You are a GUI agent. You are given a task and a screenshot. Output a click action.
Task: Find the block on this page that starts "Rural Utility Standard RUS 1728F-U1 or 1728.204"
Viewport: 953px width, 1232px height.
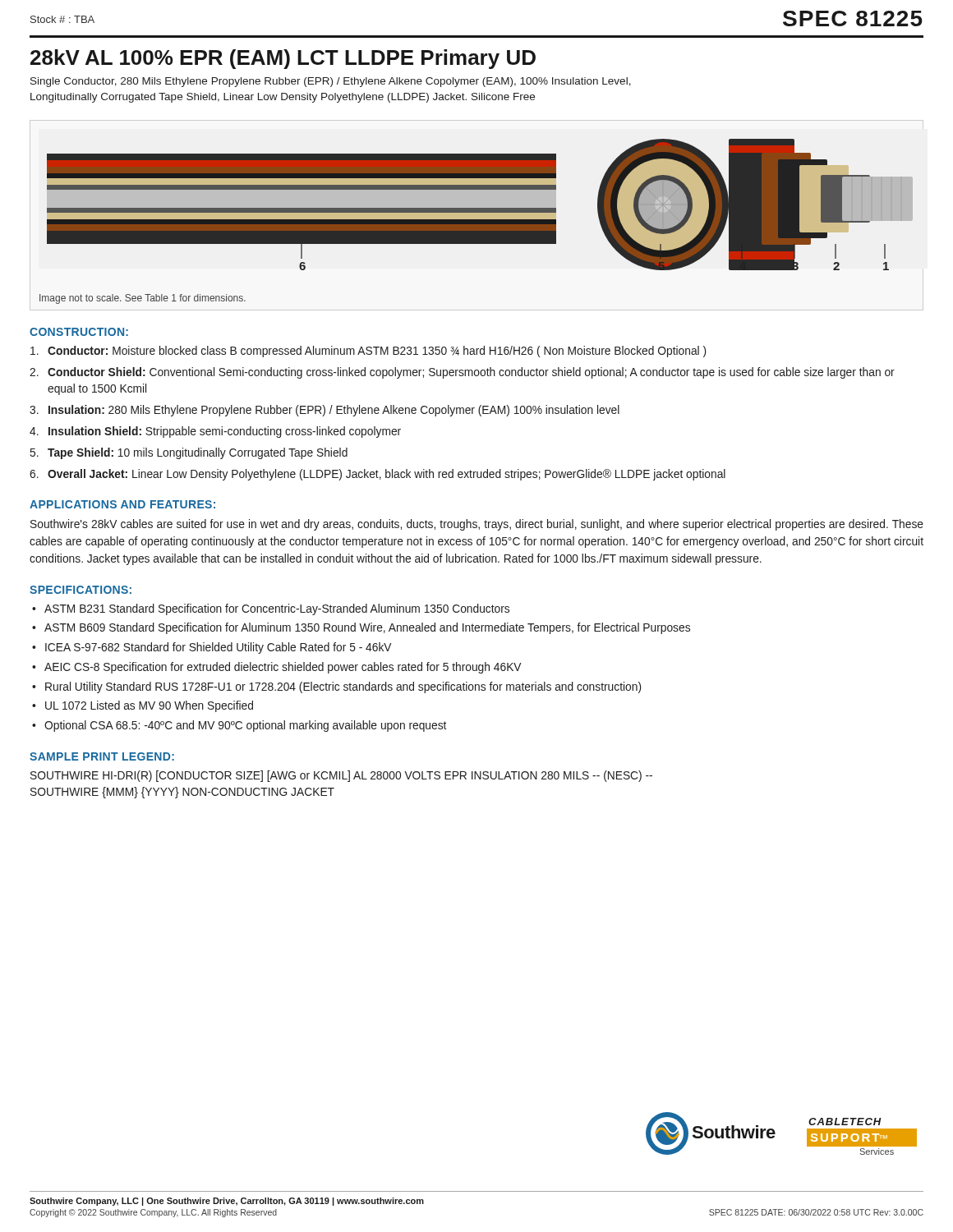[343, 687]
